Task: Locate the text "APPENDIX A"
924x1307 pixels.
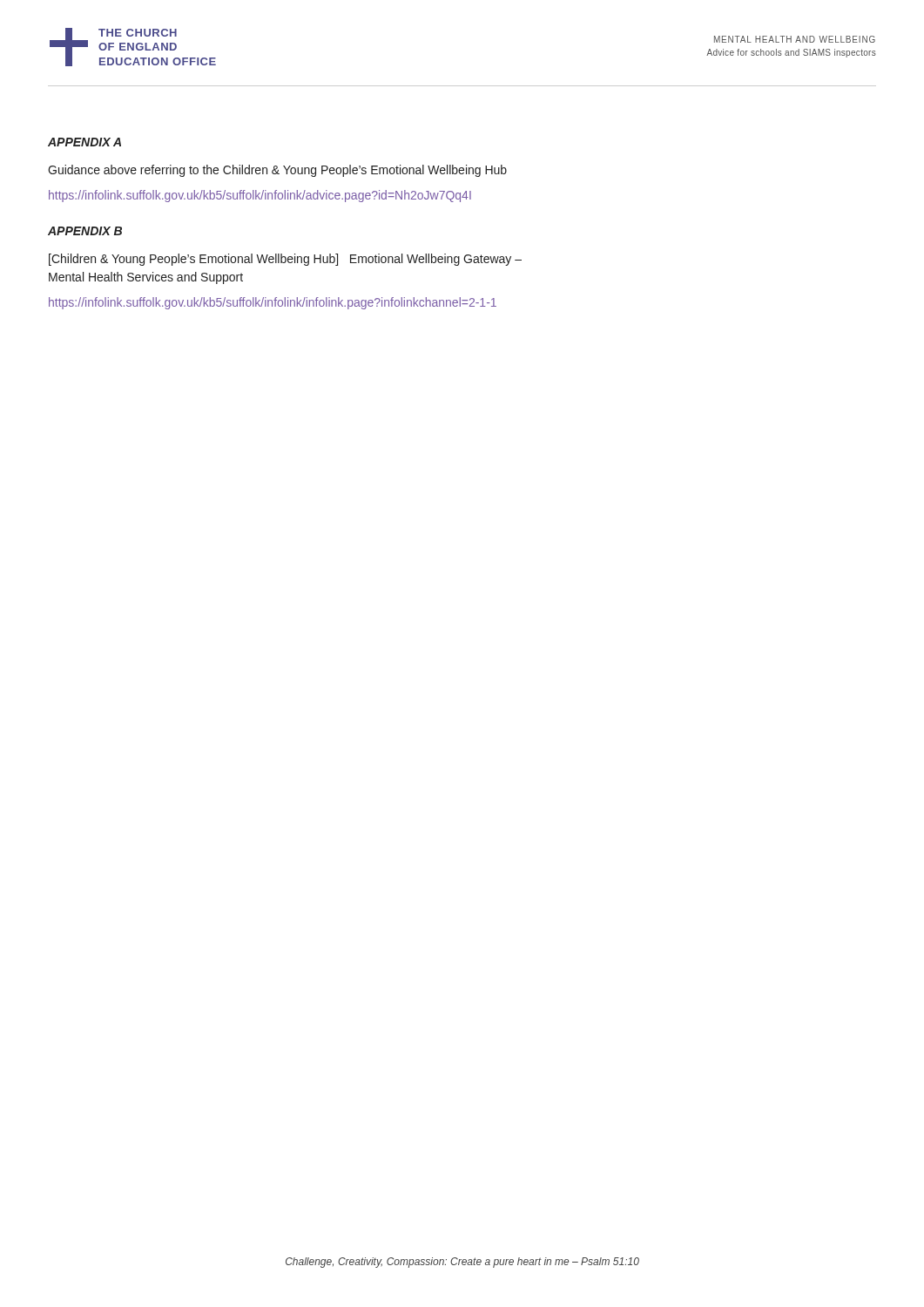Action: [x=85, y=142]
